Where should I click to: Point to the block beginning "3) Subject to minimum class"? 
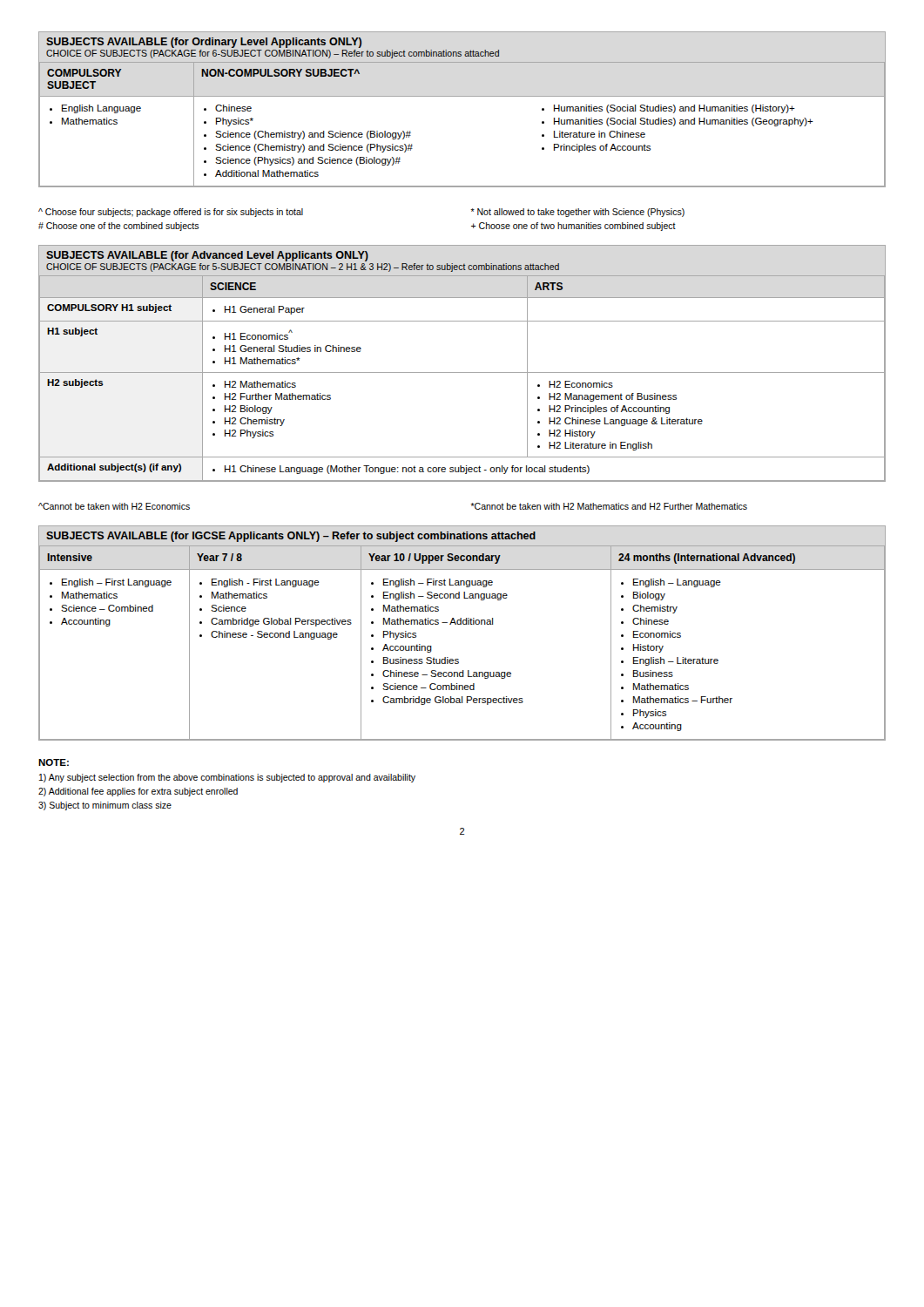(x=105, y=805)
